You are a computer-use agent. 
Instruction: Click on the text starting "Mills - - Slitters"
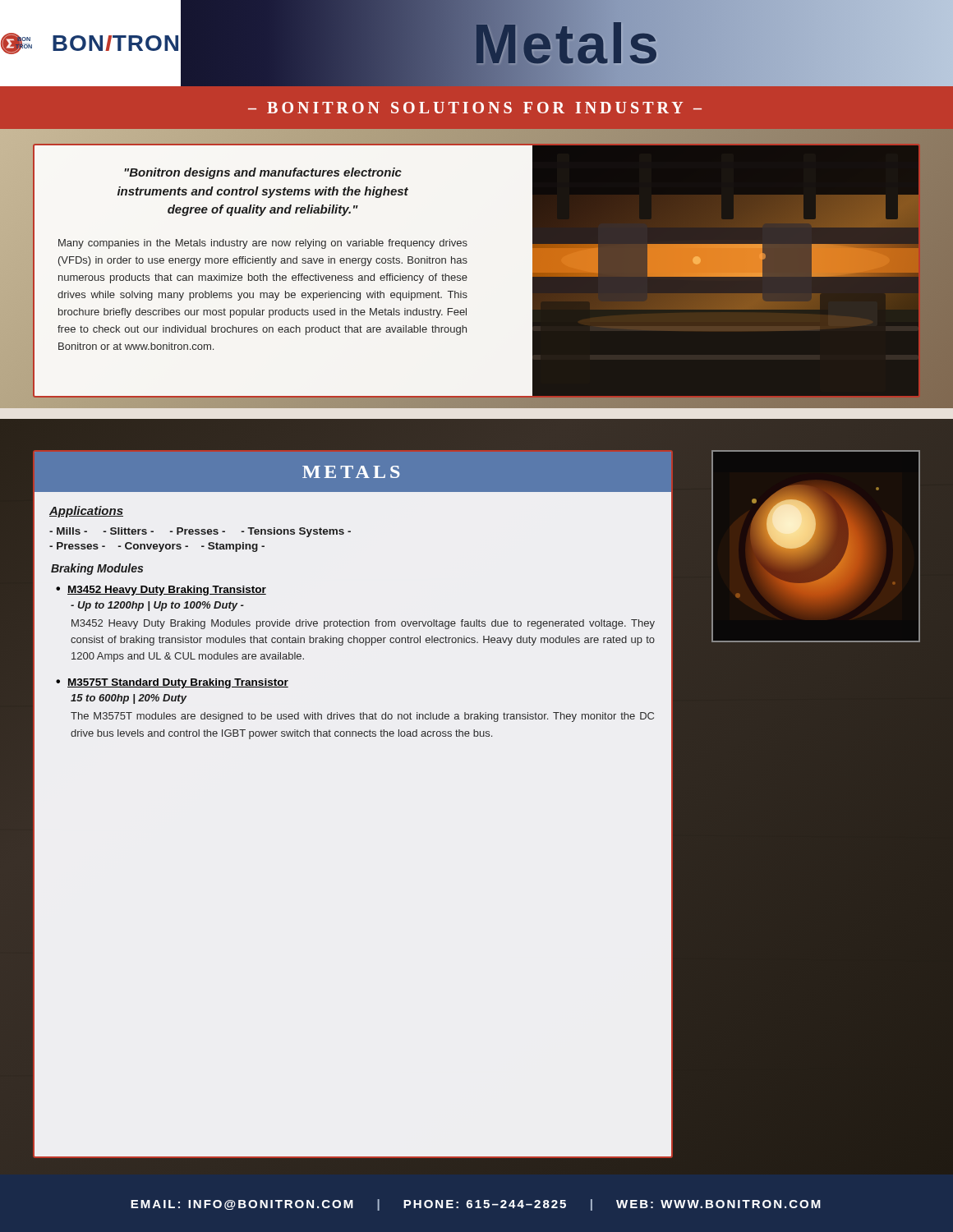(x=200, y=531)
